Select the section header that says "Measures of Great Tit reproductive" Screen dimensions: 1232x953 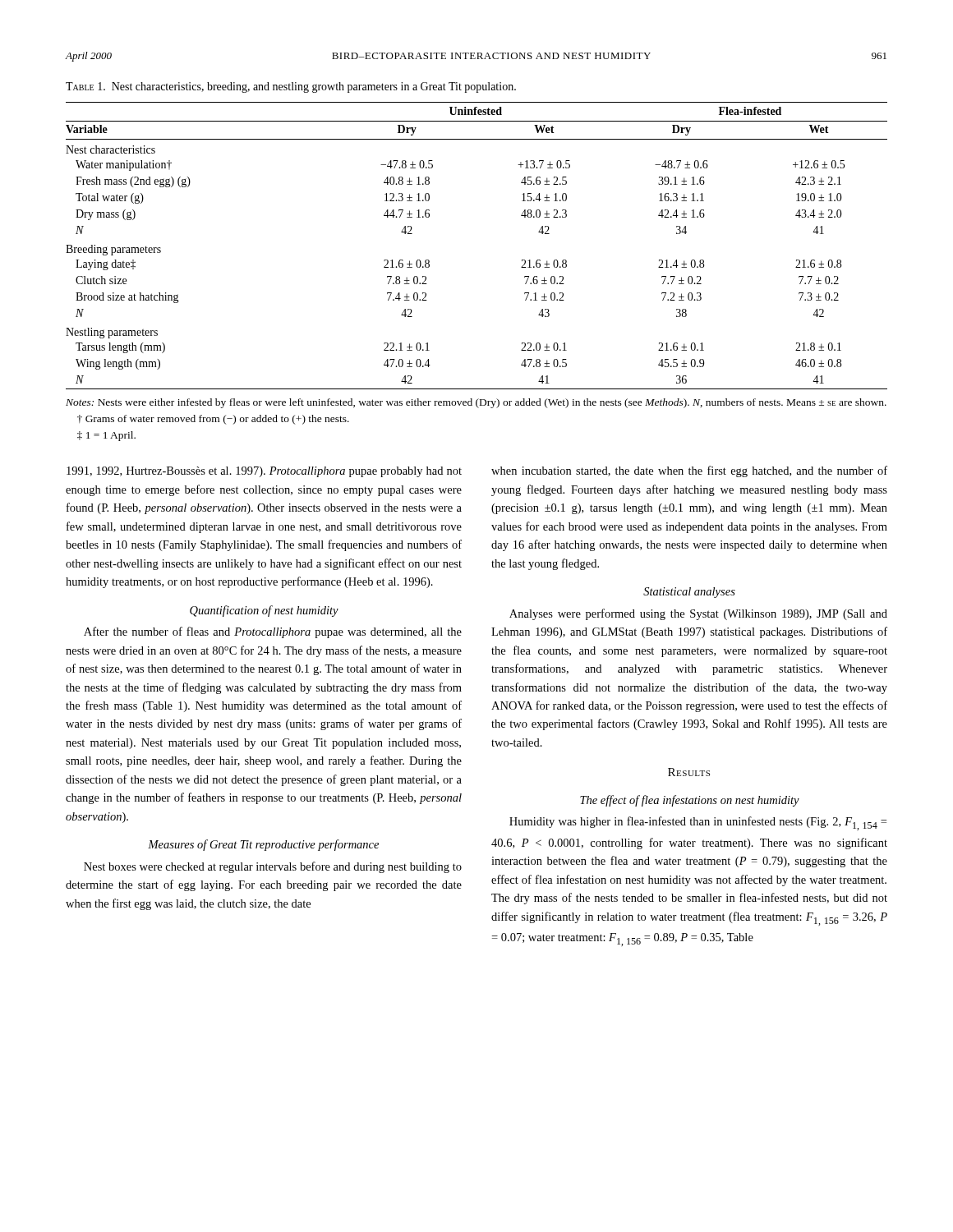[264, 845]
